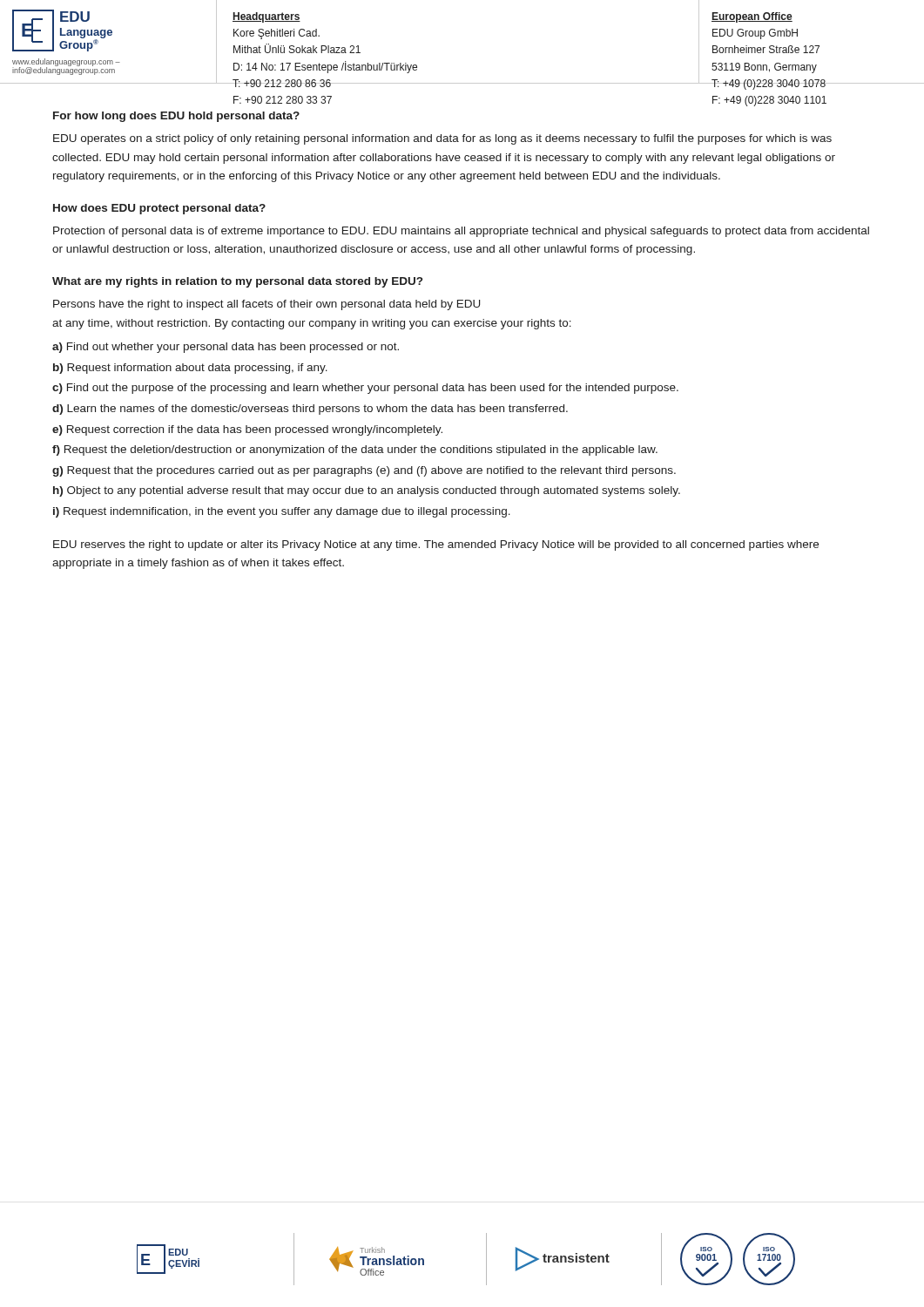Find the list item containing "a) Find out whether your personal data"
Viewport: 924px width, 1307px height.
(x=226, y=346)
